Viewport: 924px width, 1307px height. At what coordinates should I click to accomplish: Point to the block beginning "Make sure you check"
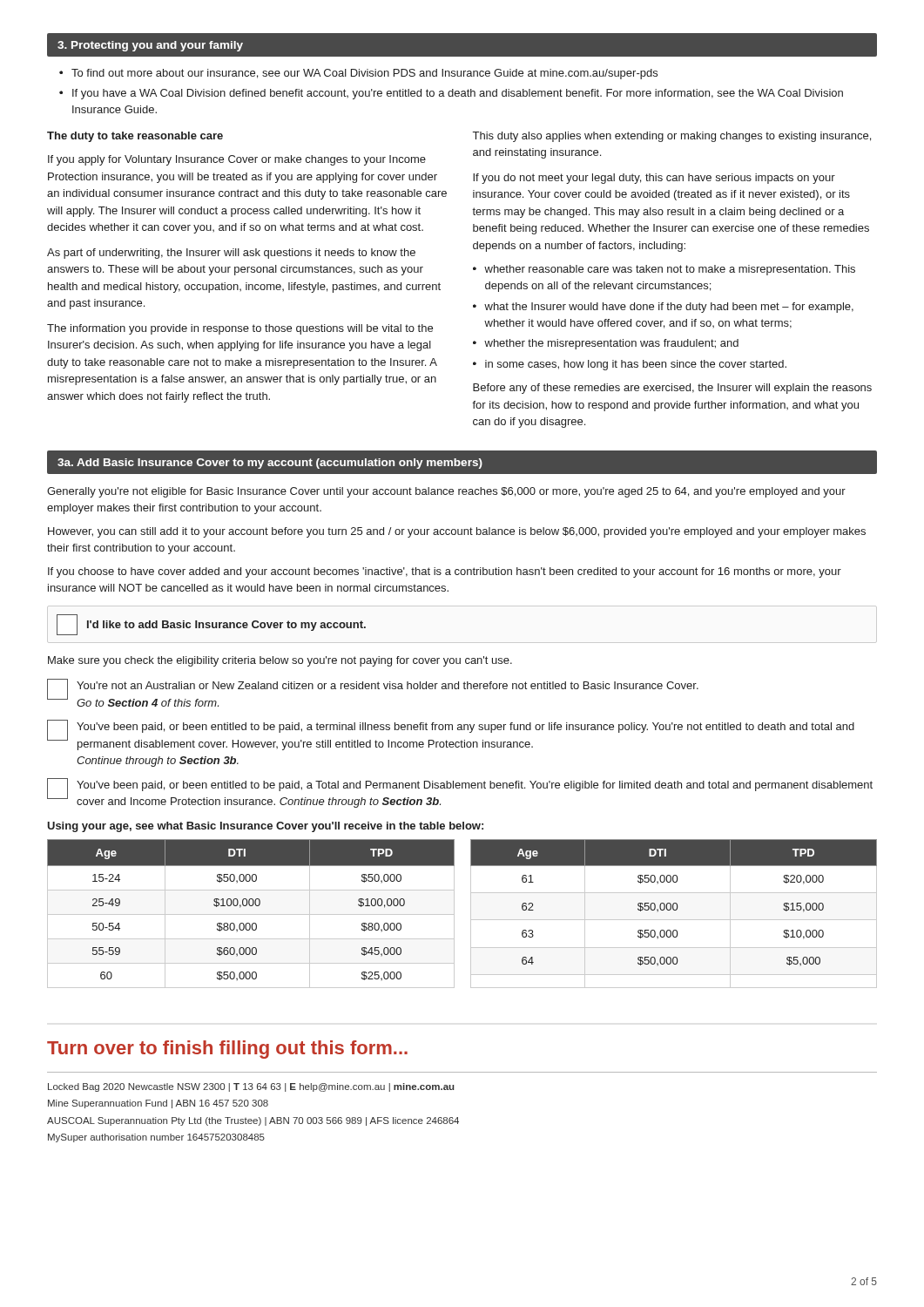pos(280,660)
